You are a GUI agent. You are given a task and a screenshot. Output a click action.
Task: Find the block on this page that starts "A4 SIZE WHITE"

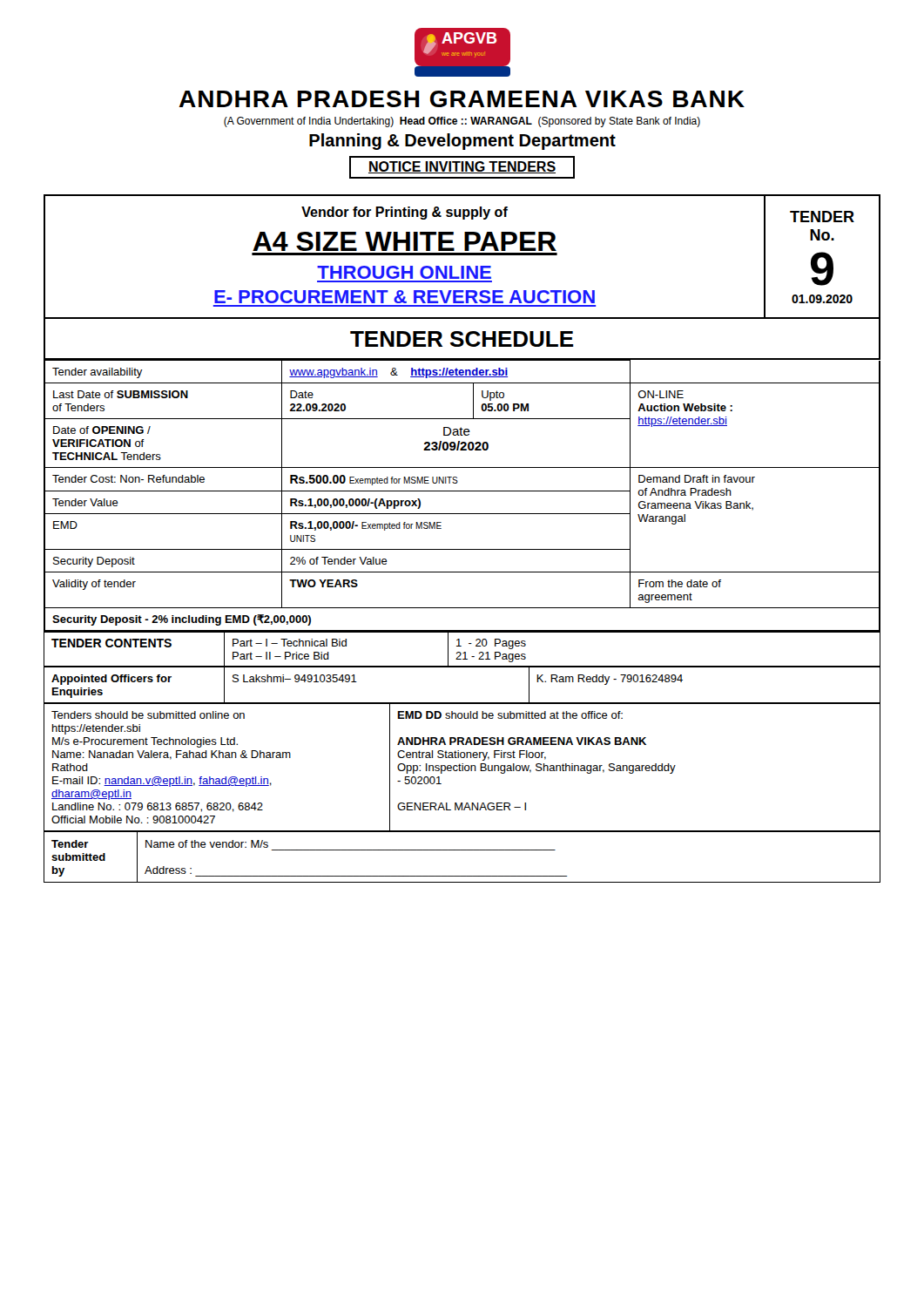405,241
